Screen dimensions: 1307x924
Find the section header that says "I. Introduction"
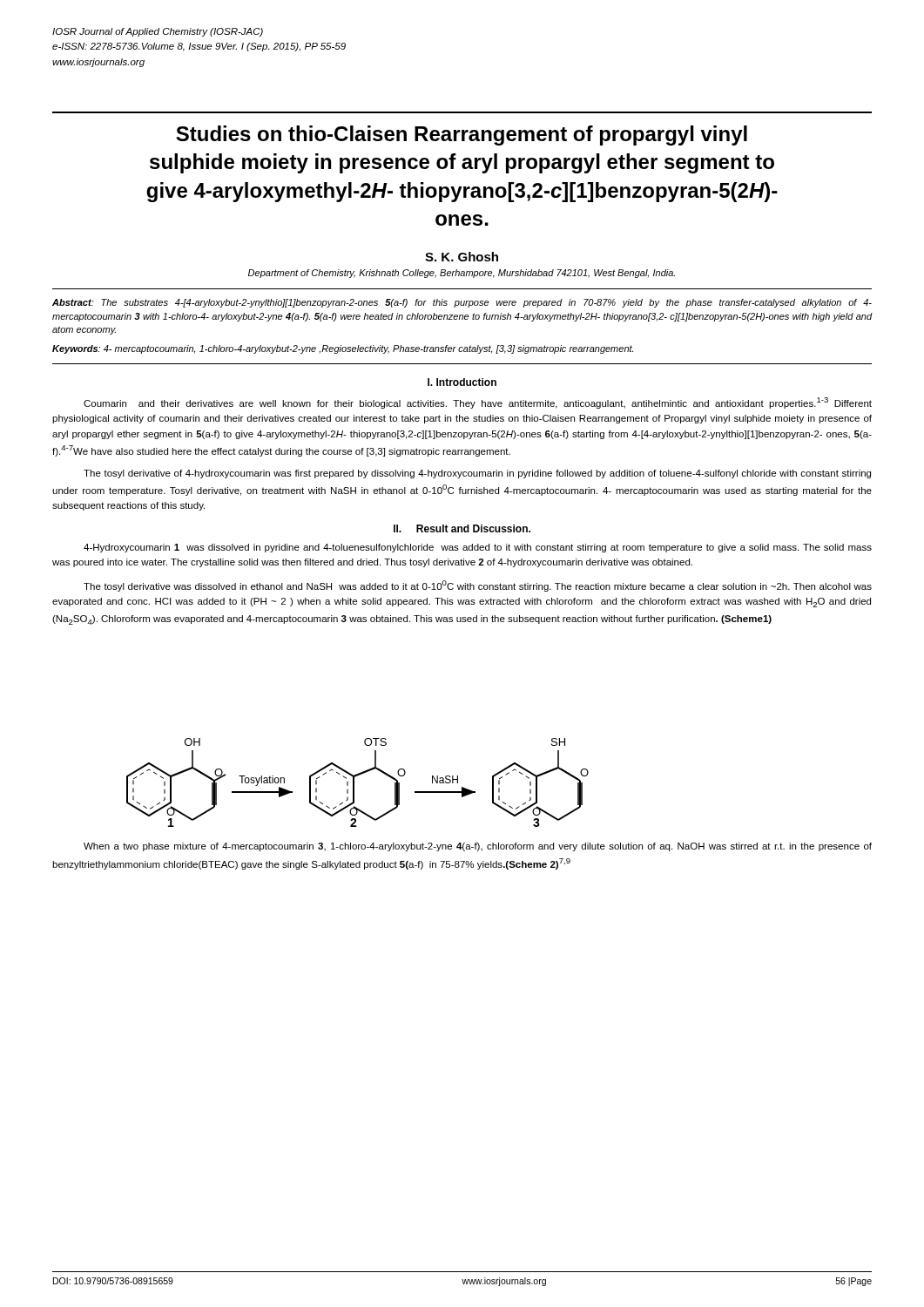pos(462,383)
